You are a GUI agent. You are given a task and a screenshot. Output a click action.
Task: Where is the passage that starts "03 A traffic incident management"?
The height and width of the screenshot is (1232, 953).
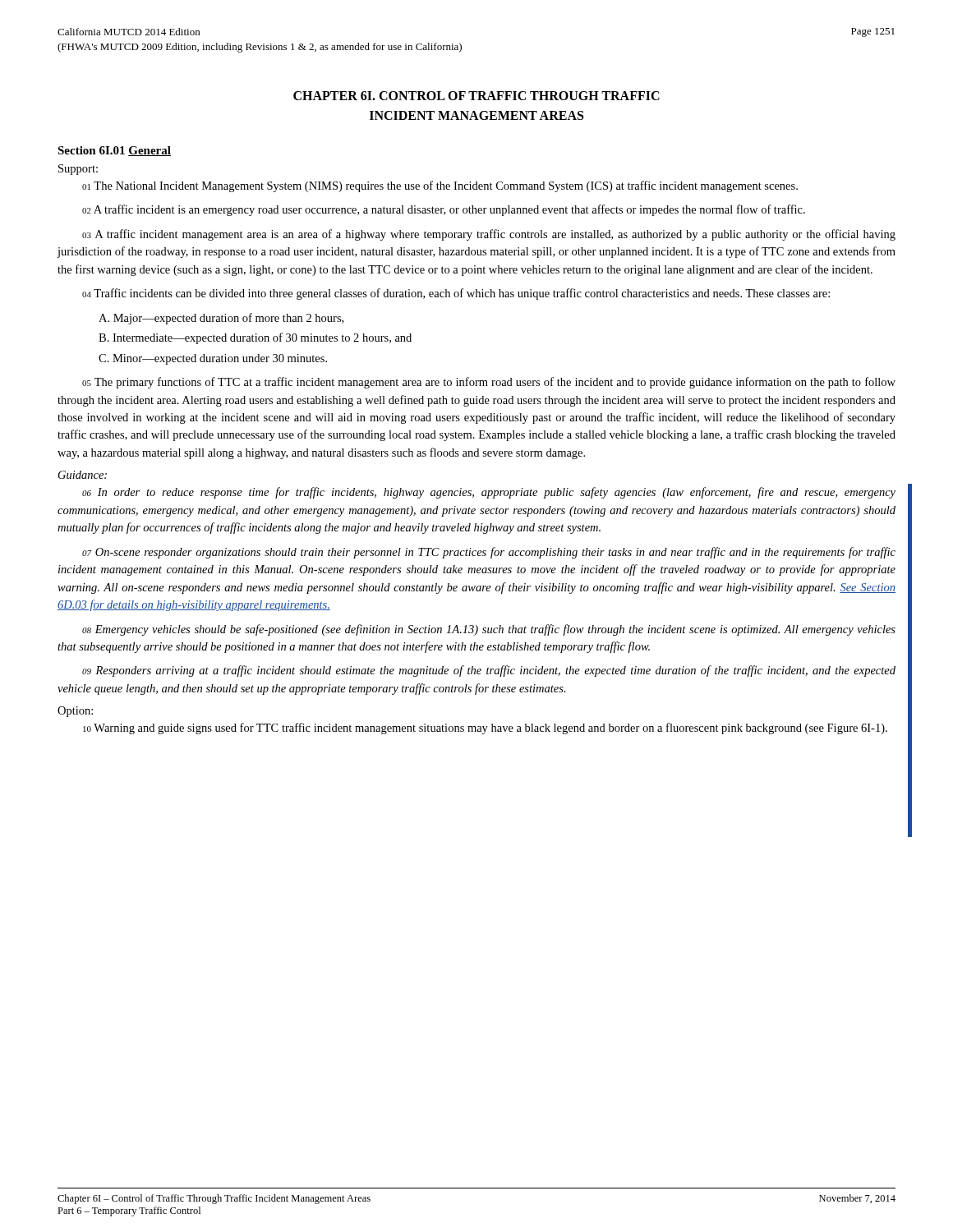pyautogui.click(x=476, y=252)
